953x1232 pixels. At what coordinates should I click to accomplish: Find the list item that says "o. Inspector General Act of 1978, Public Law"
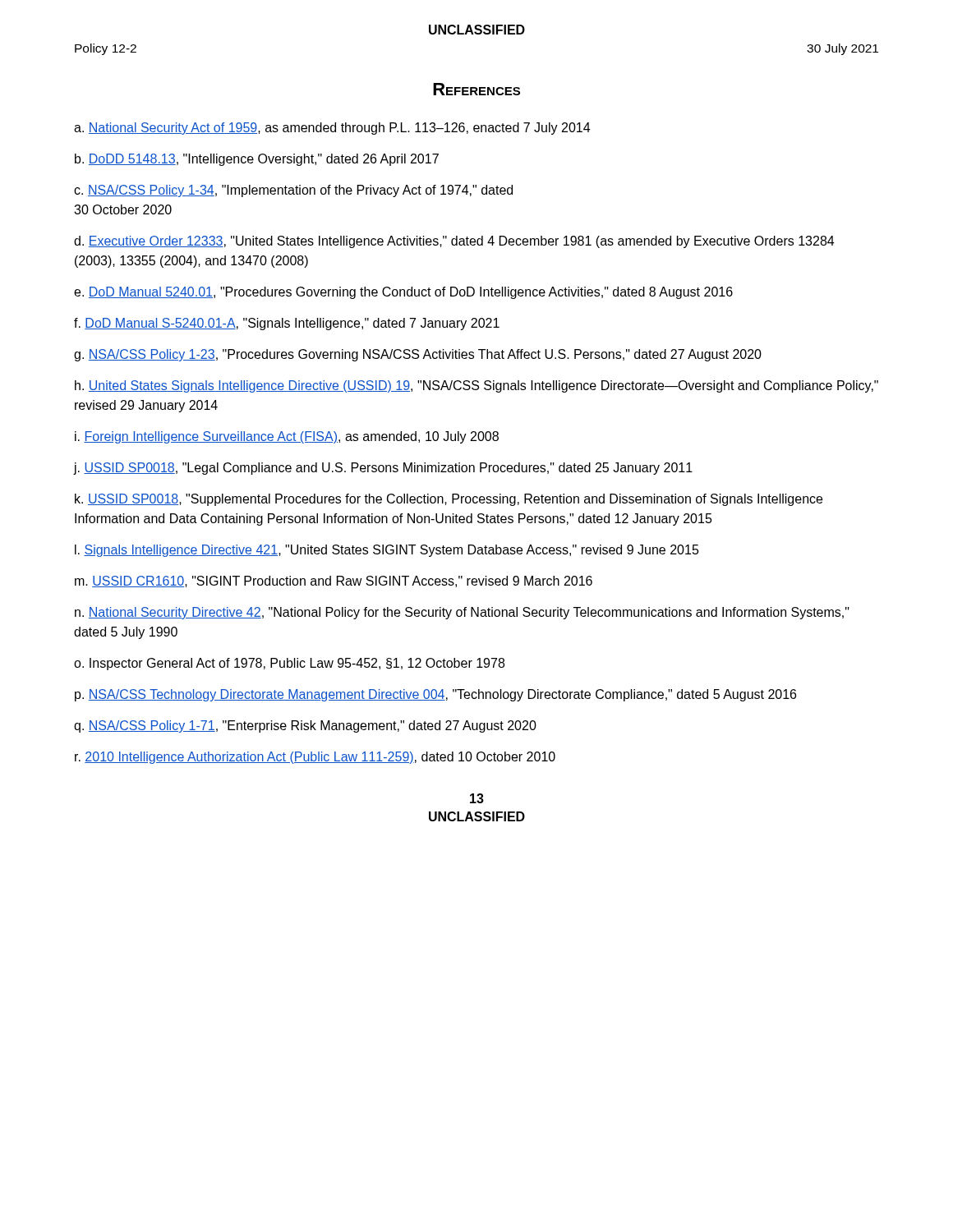click(290, 663)
